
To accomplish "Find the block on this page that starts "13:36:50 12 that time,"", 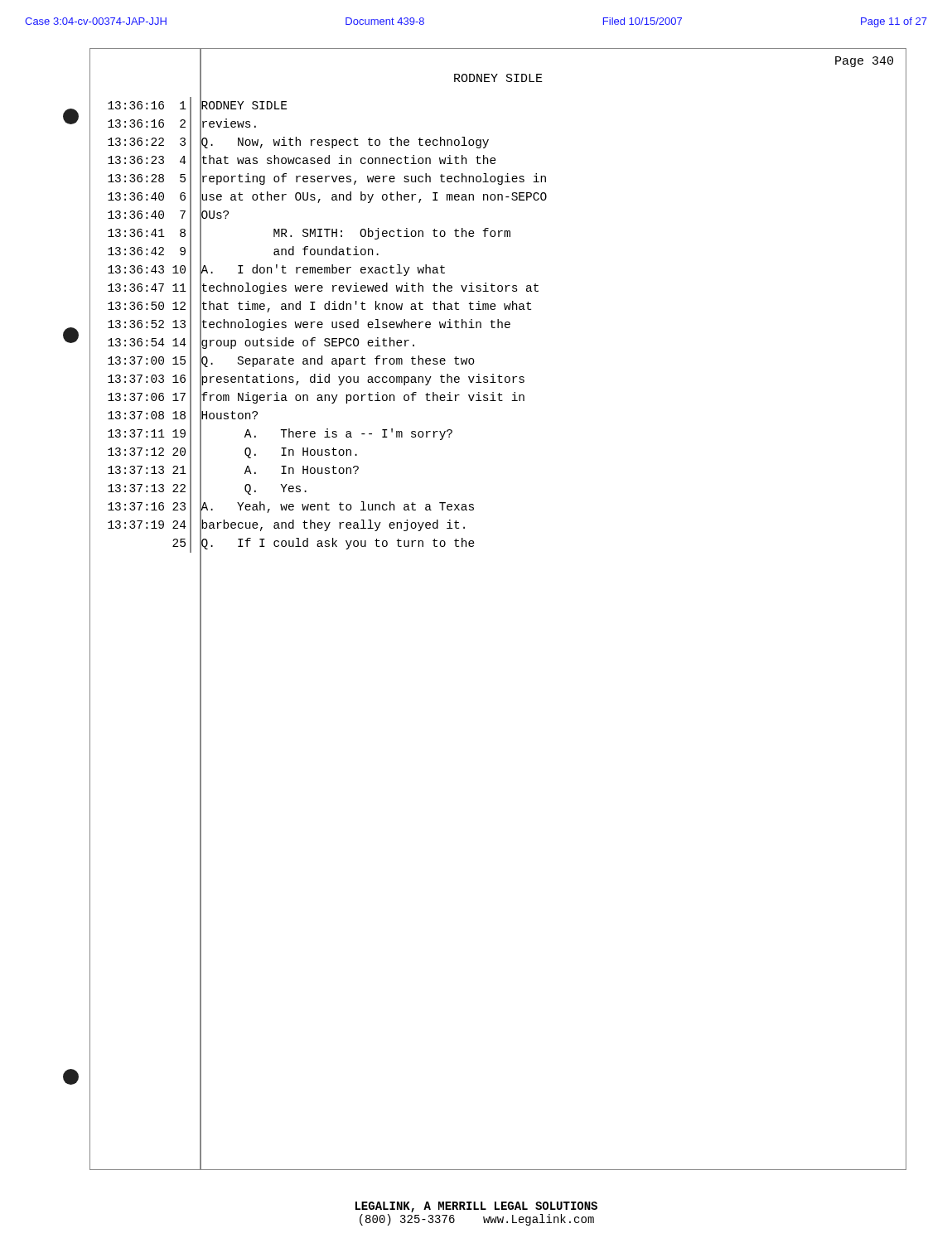I will 311,307.
